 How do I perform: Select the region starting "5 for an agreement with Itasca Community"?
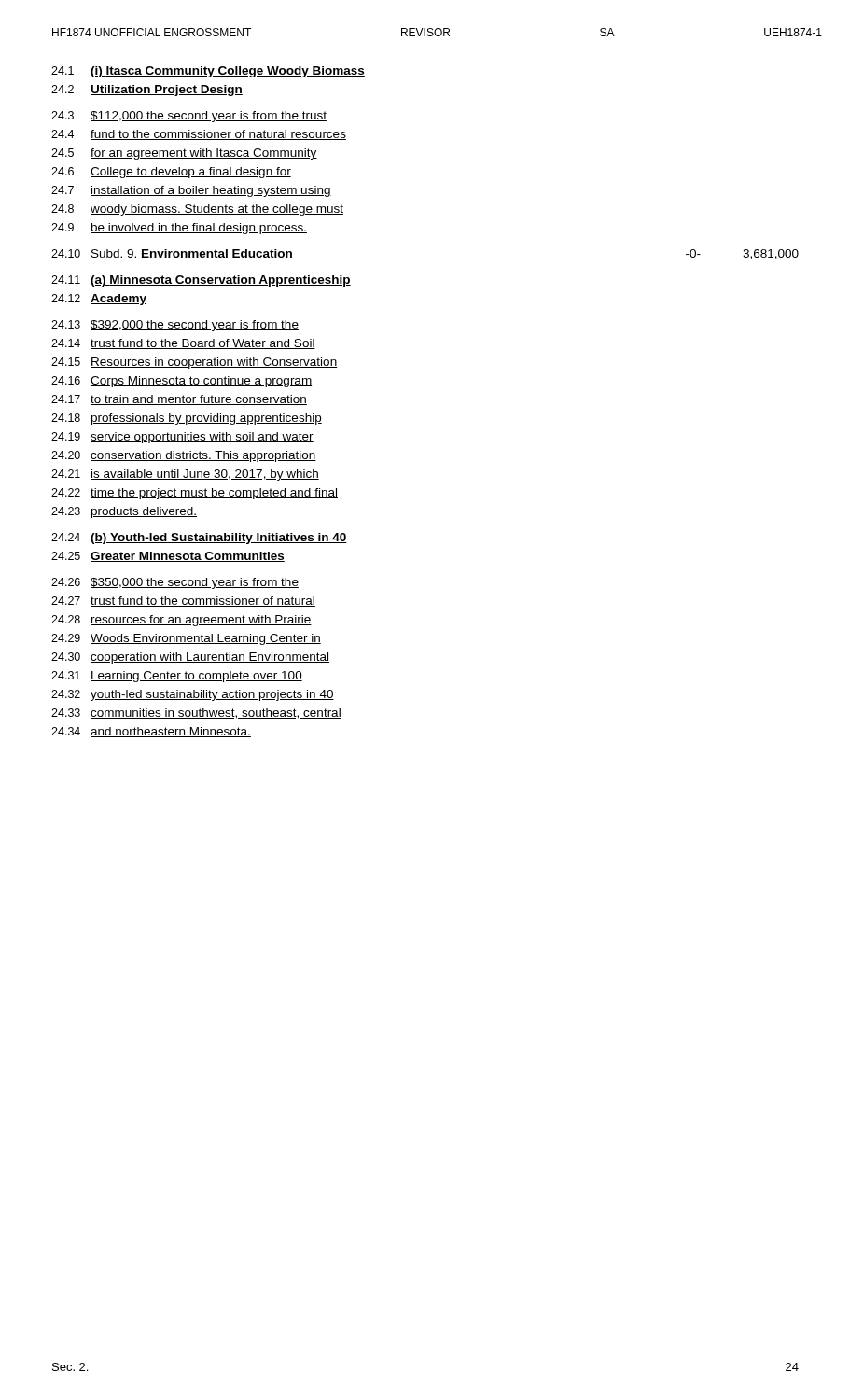click(184, 154)
